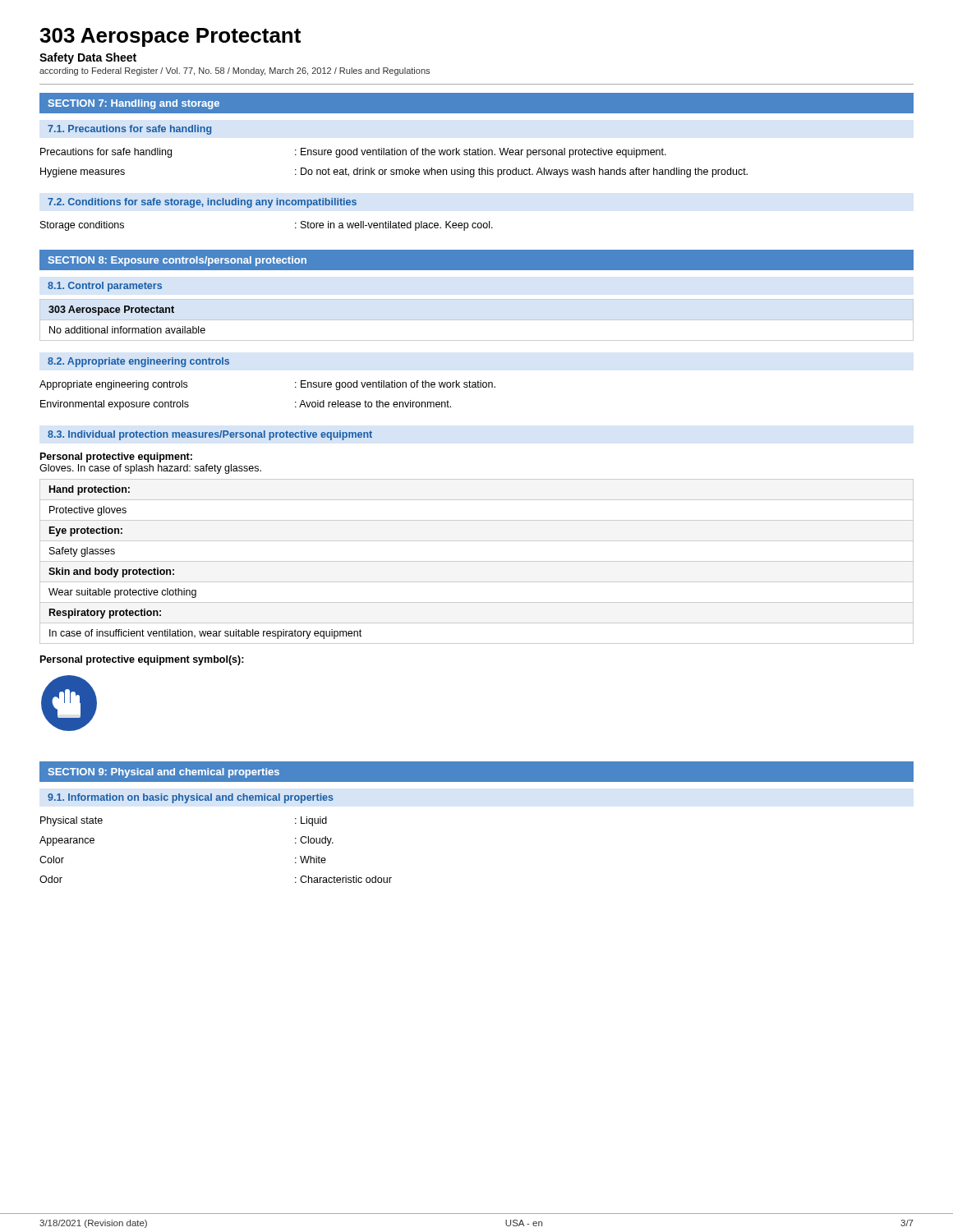Point to the block beginning "according to Federal Register / Vol. 77, No."
Viewport: 953px width, 1232px height.
click(235, 71)
